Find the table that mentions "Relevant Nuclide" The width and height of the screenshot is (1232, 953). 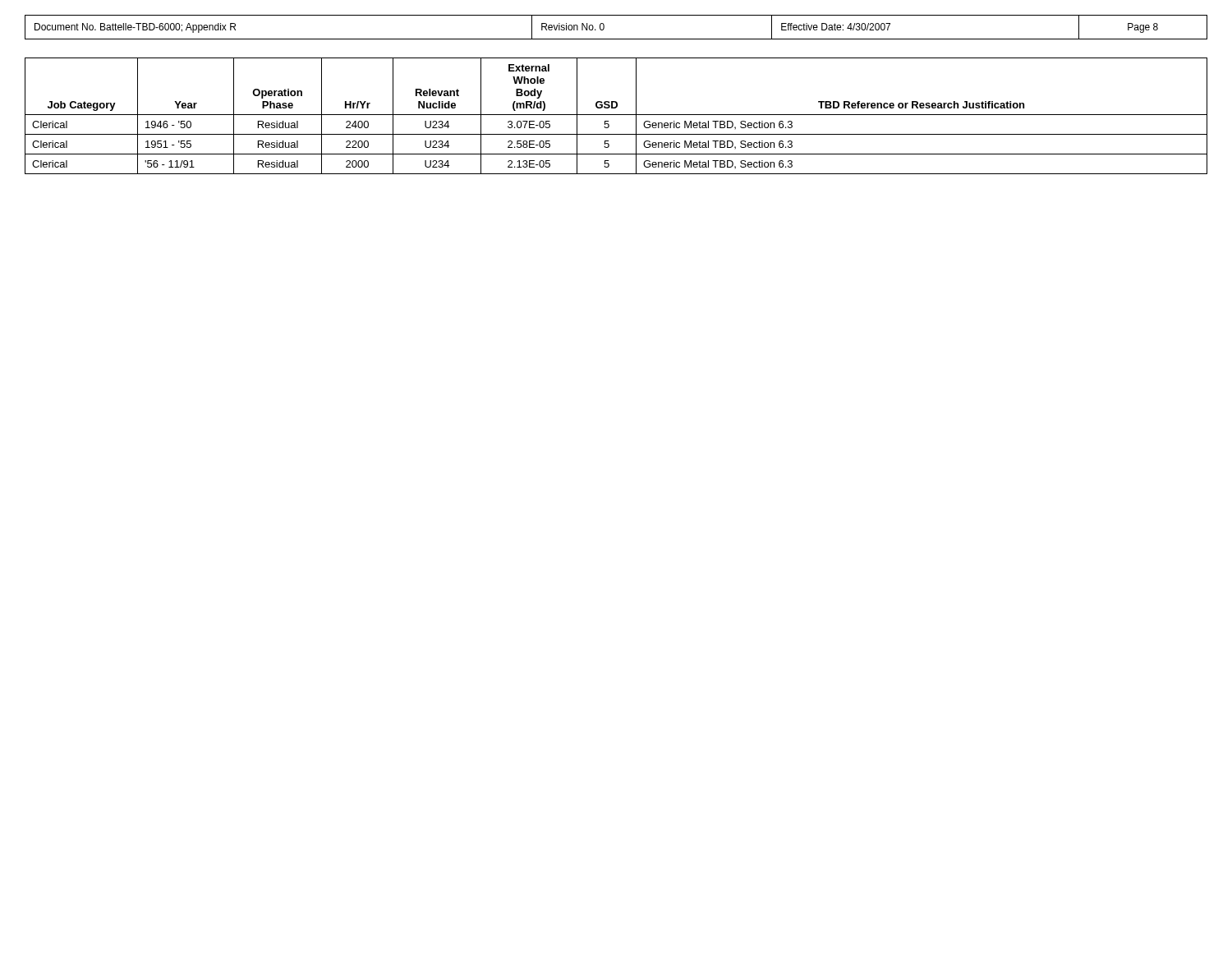pos(616,116)
